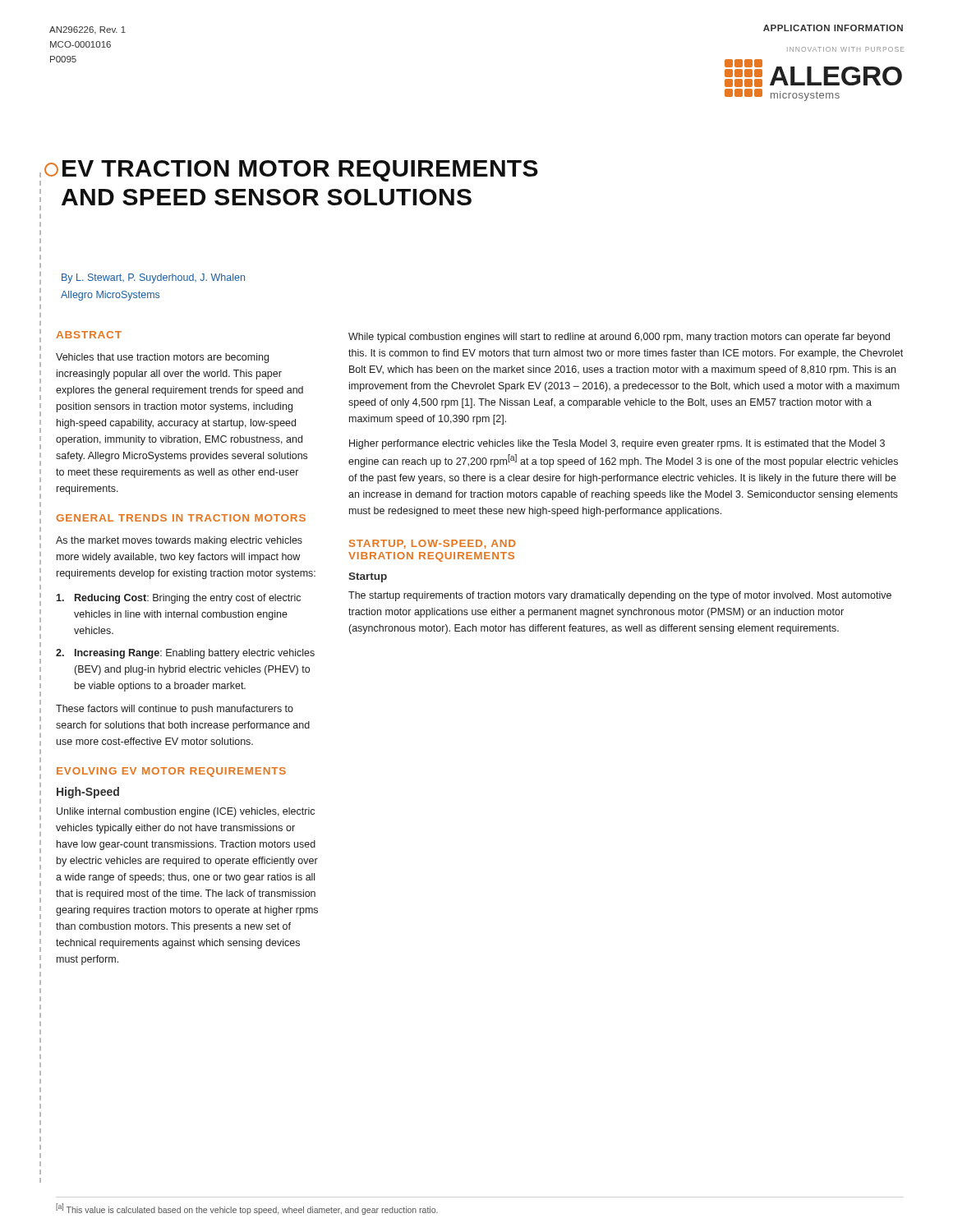The width and height of the screenshot is (953, 1232).
Task: Select the element starting "EVOLVING EV MOTOR"
Action: point(171,771)
